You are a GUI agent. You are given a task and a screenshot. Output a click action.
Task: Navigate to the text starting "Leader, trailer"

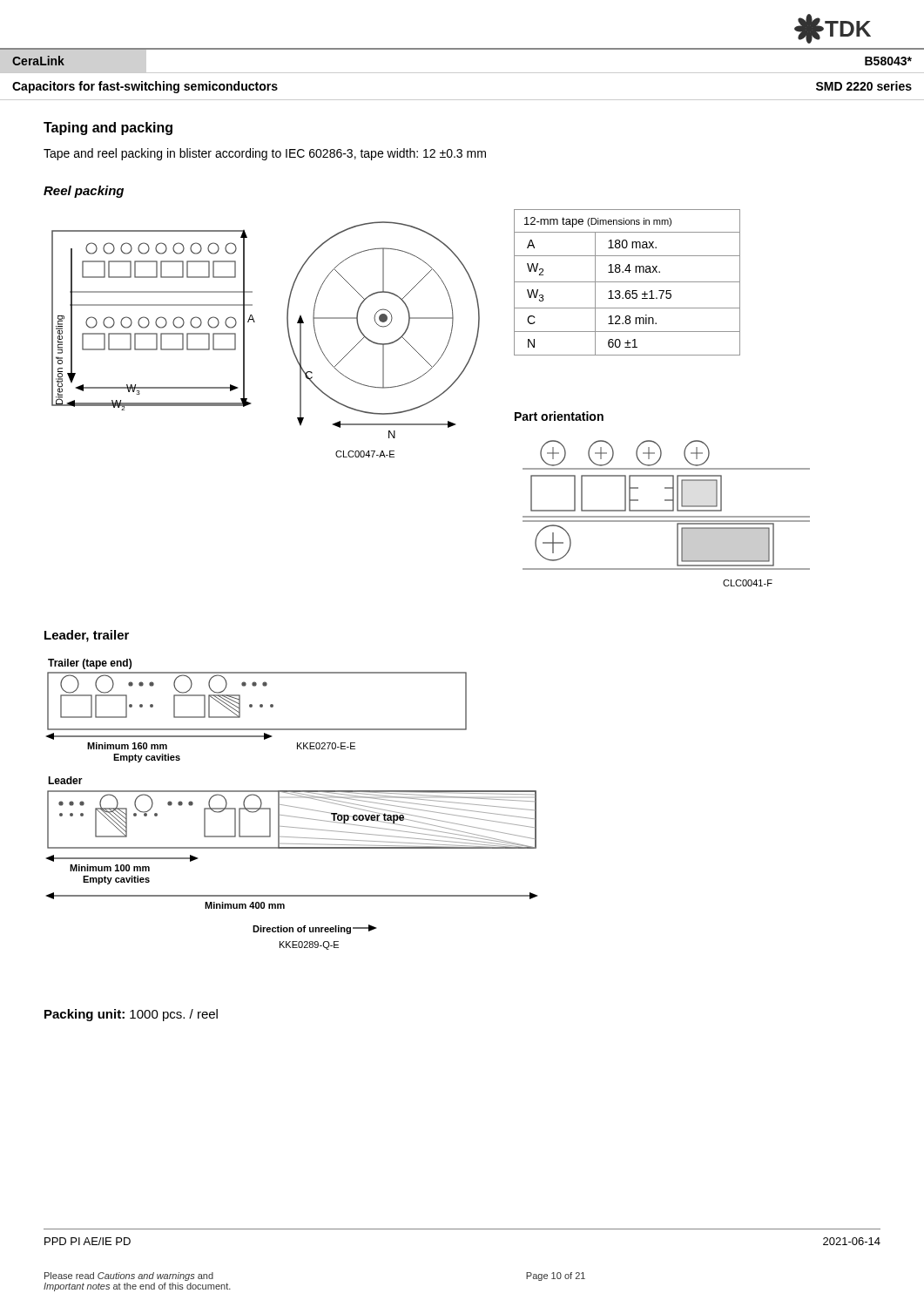[x=86, y=635]
